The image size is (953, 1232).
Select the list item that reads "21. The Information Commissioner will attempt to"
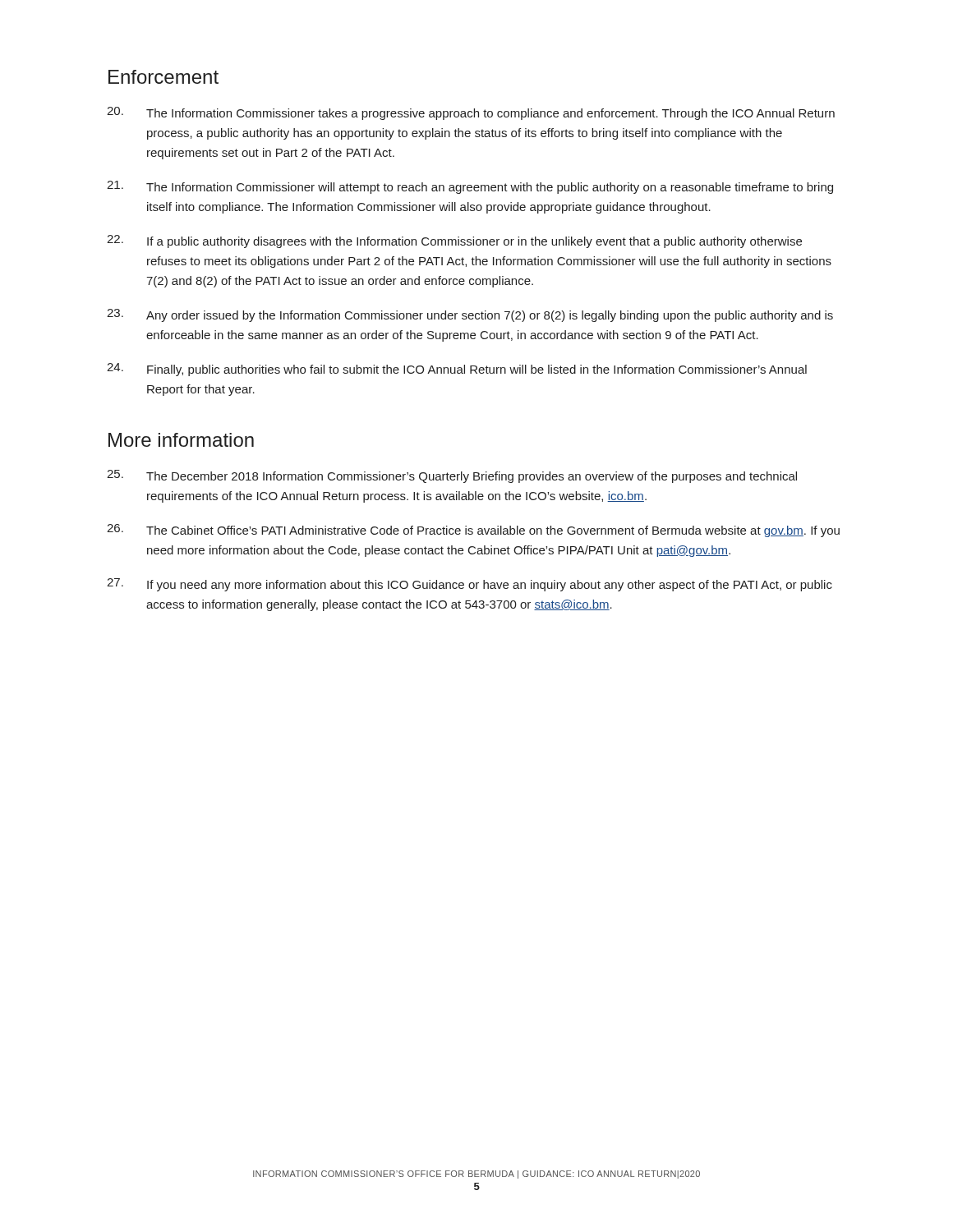click(x=476, y=197)
